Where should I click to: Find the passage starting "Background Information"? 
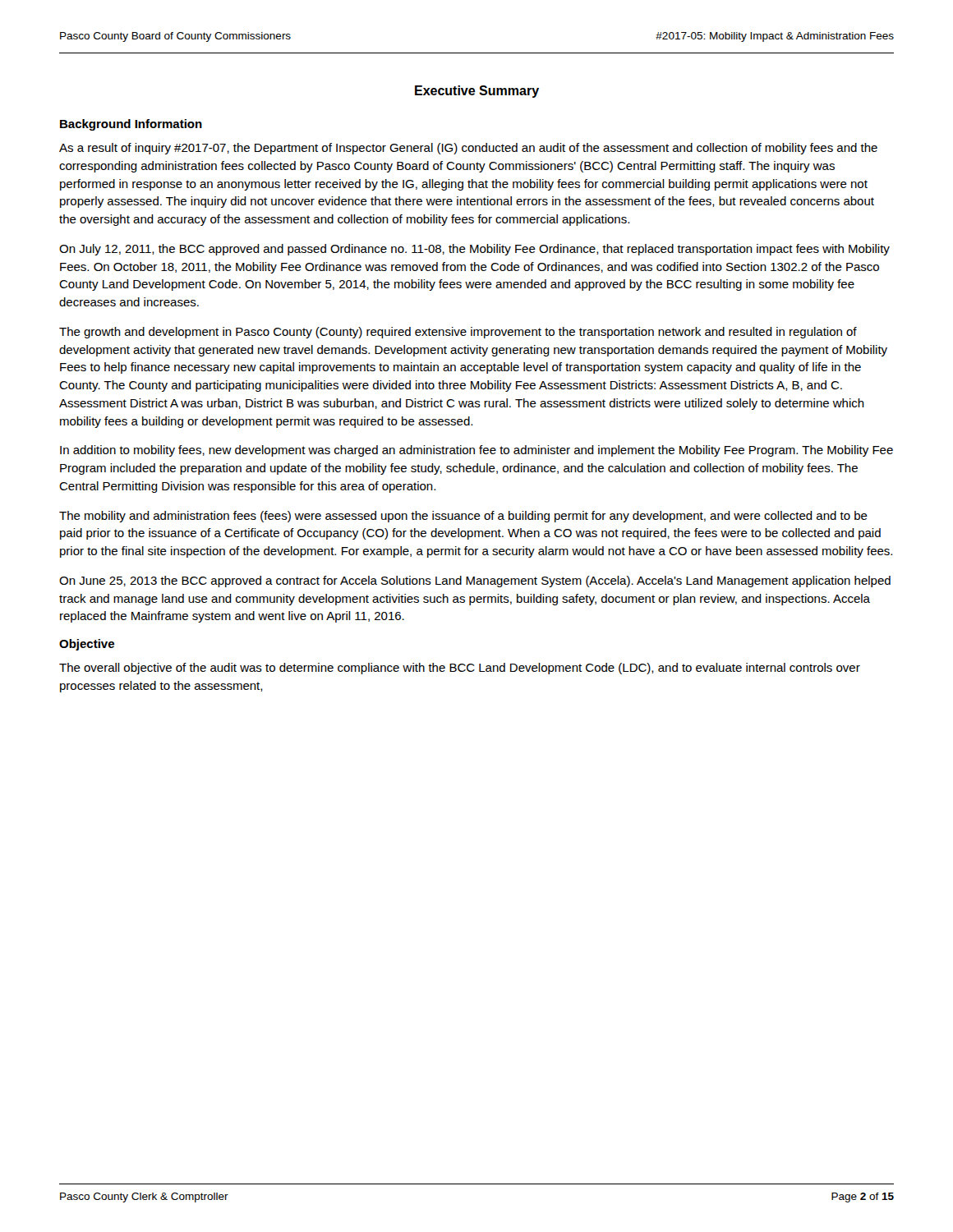point(131,124)
